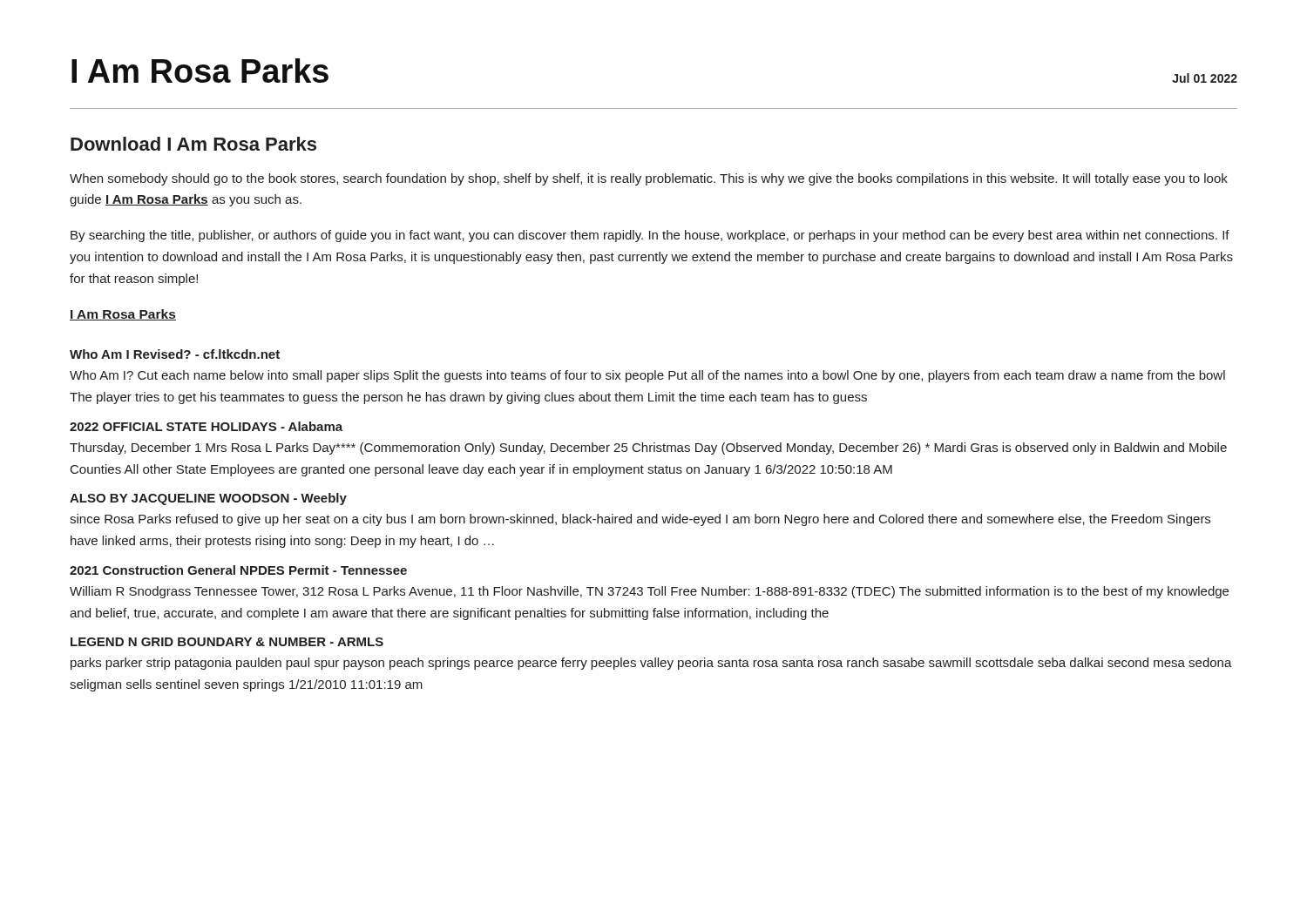Locate the text block containing "Who Am I? Cut"

(648, 386)
